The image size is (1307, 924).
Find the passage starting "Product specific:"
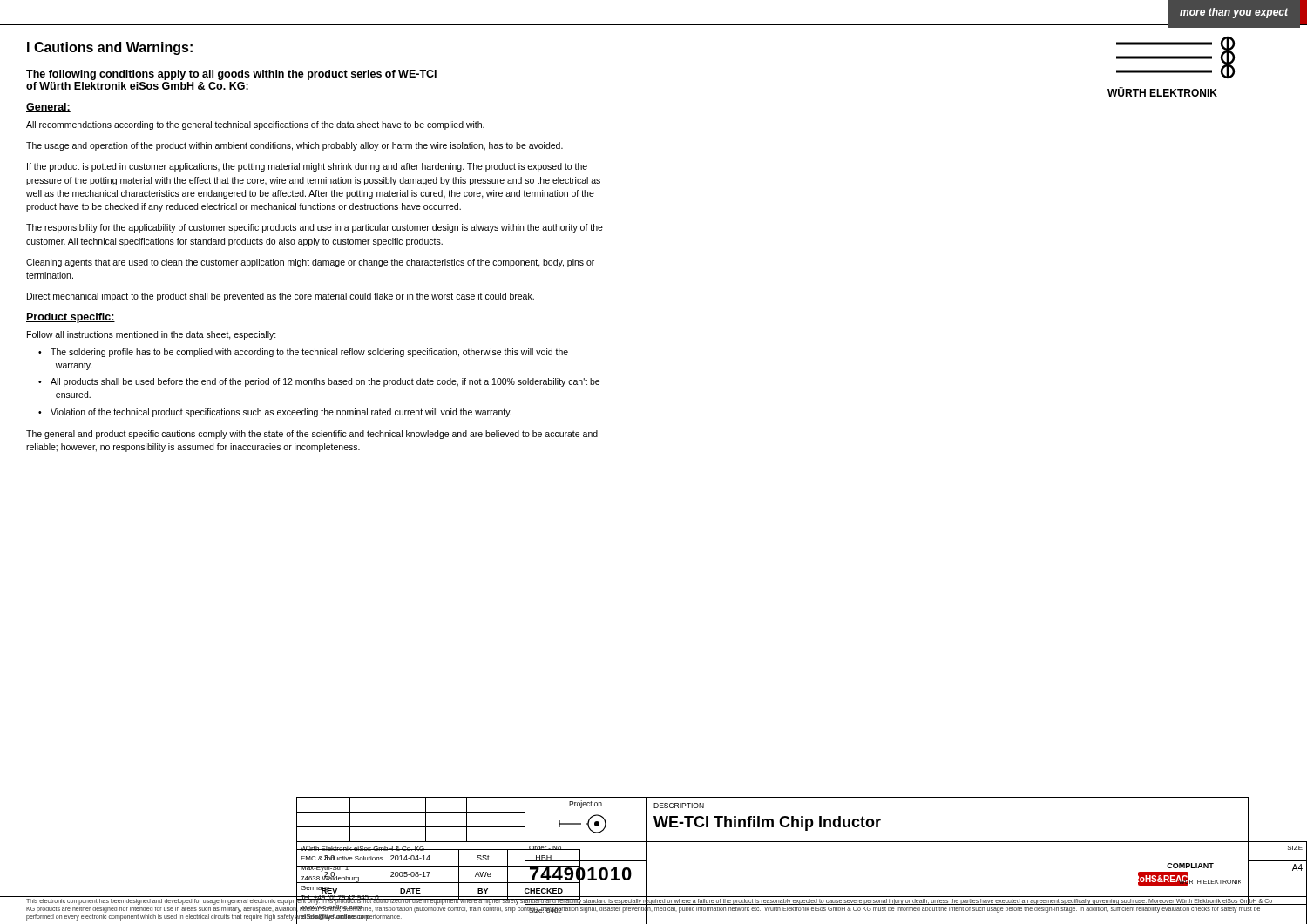click(x=70, y=317)
